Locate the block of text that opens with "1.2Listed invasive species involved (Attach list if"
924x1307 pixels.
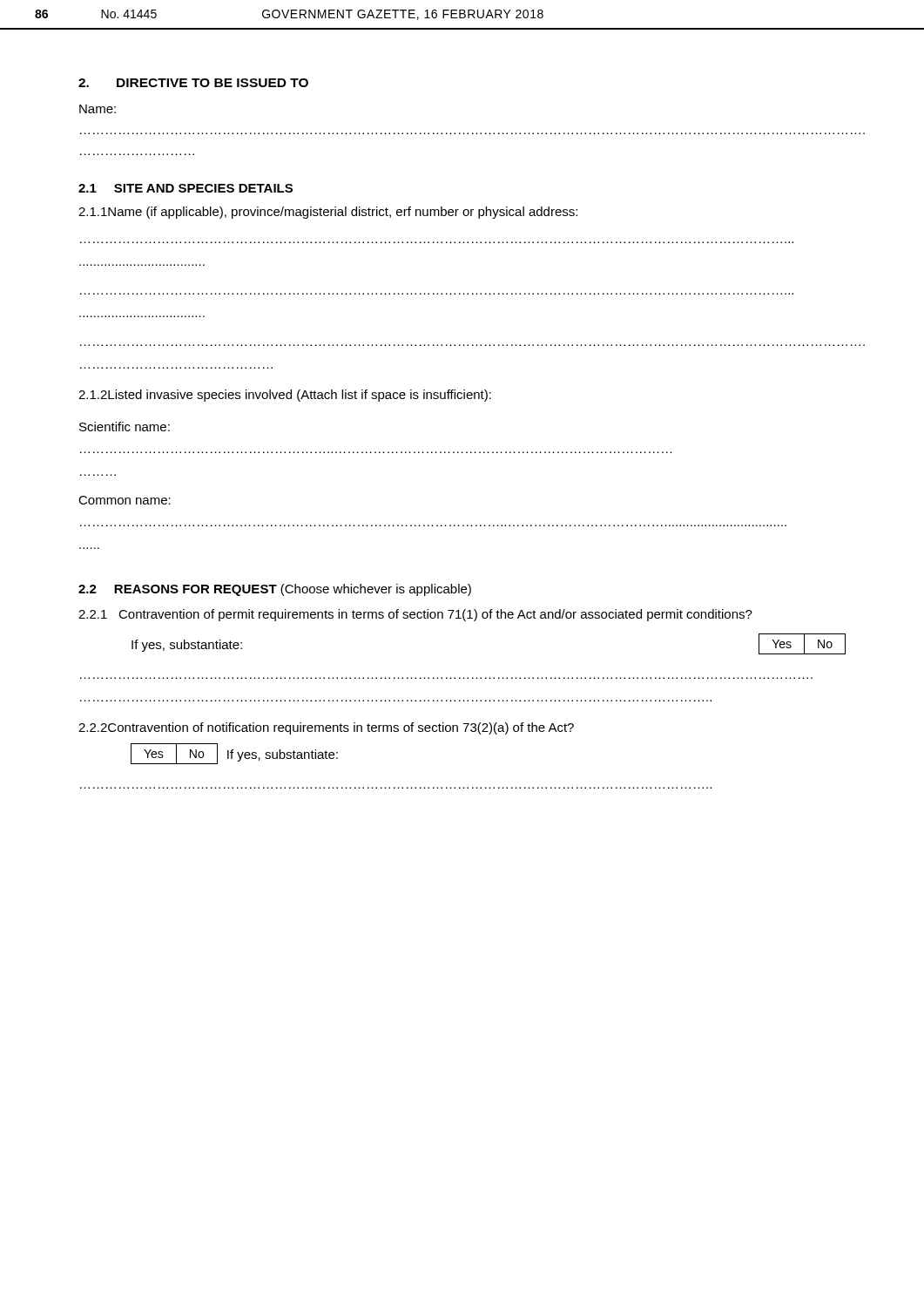(285, 394)
